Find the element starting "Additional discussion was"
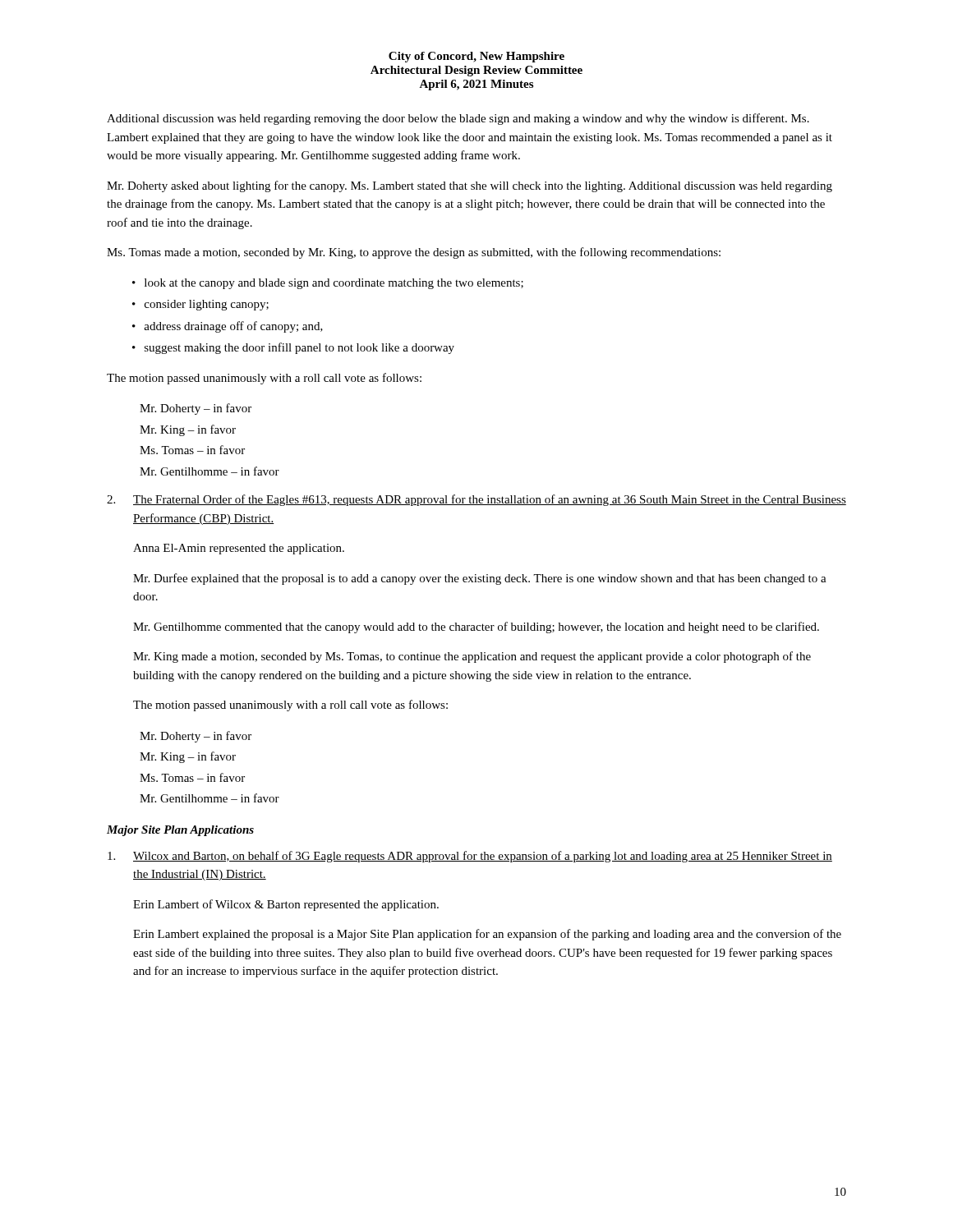Viewport: 953px width, 1232px height. point(470,137)
